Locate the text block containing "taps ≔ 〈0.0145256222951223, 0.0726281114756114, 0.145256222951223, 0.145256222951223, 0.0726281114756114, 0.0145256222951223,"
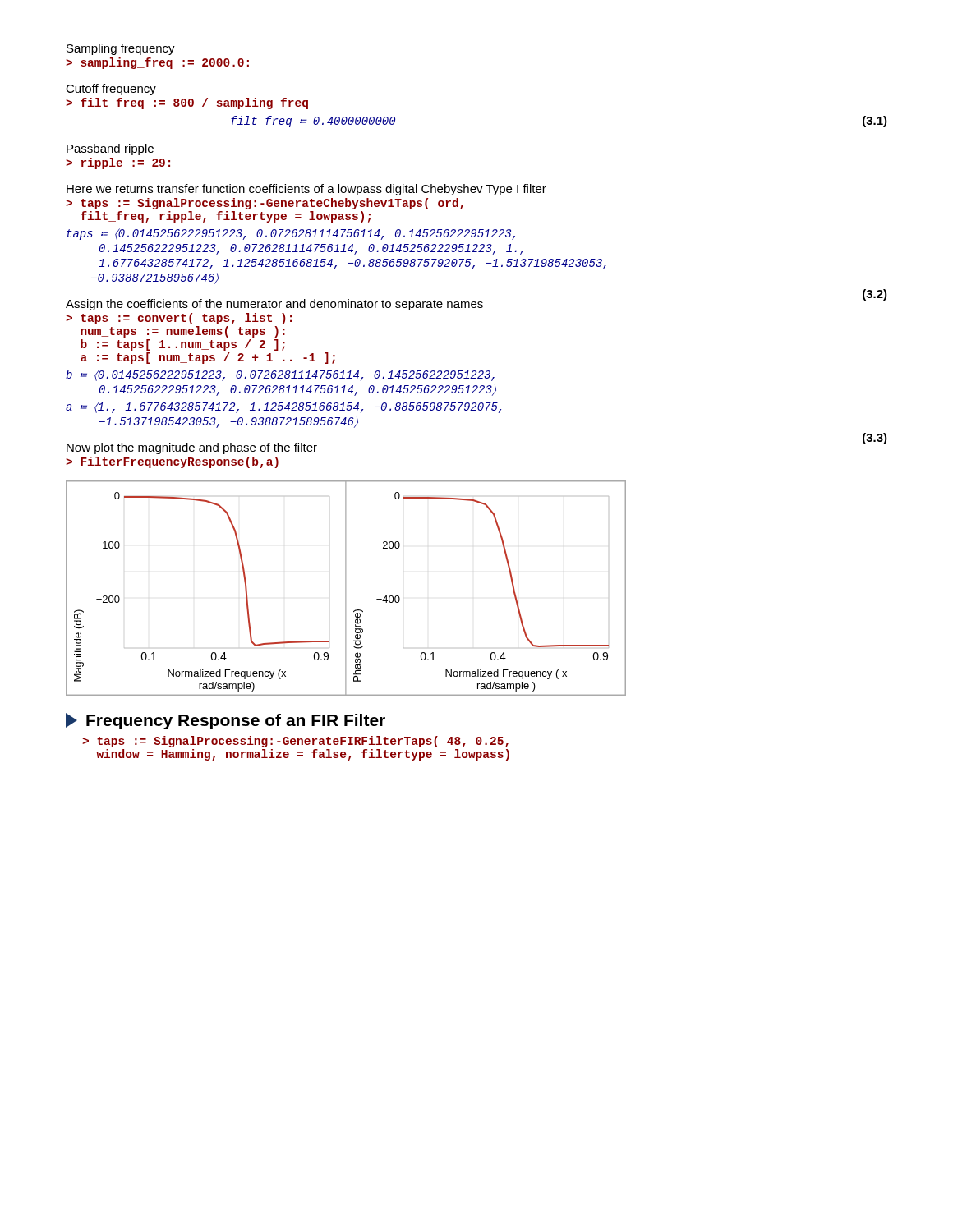 click(x=476, y=256)
